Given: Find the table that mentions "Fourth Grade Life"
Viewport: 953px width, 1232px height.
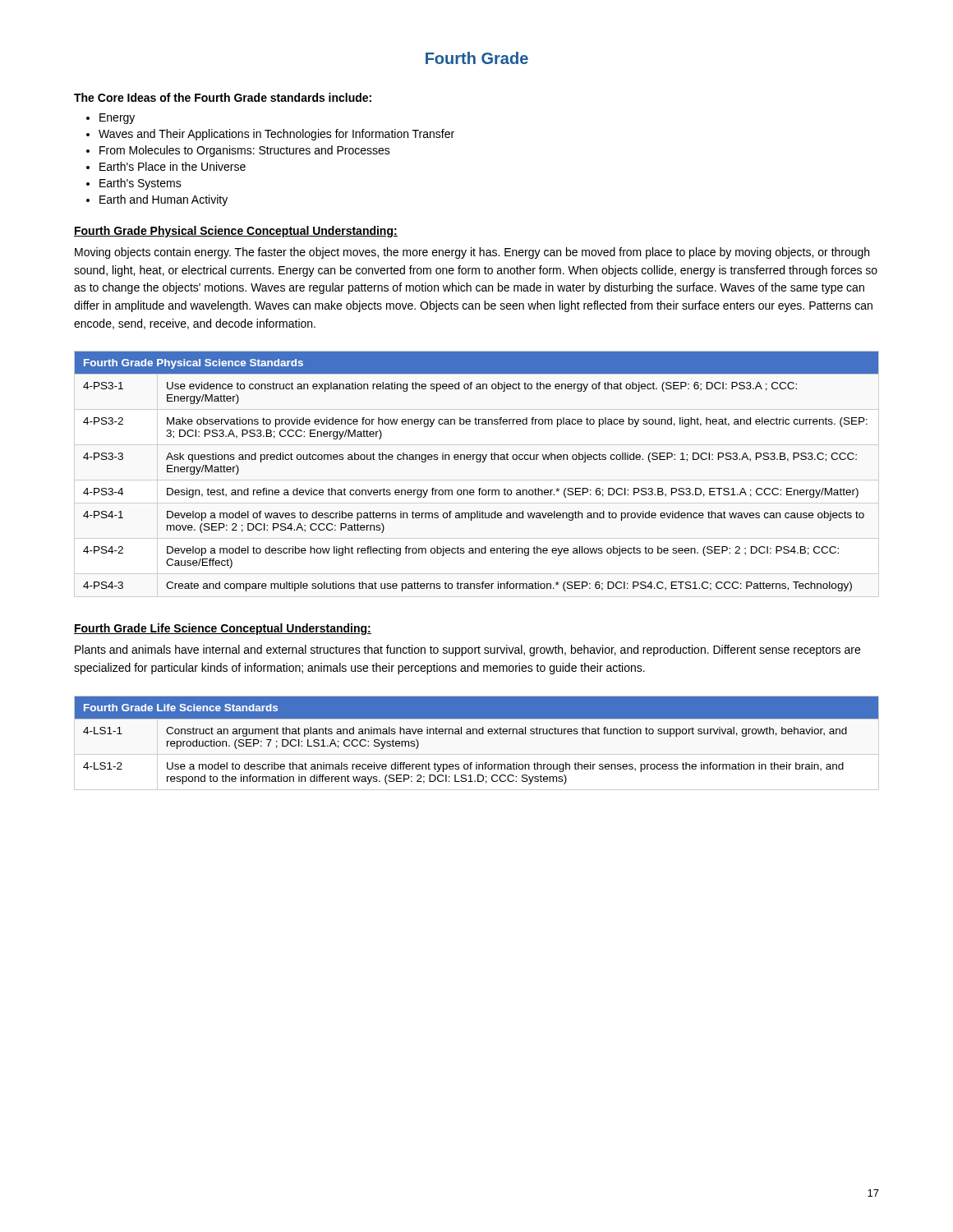Looking at the screenshot, I should [476, 743].
